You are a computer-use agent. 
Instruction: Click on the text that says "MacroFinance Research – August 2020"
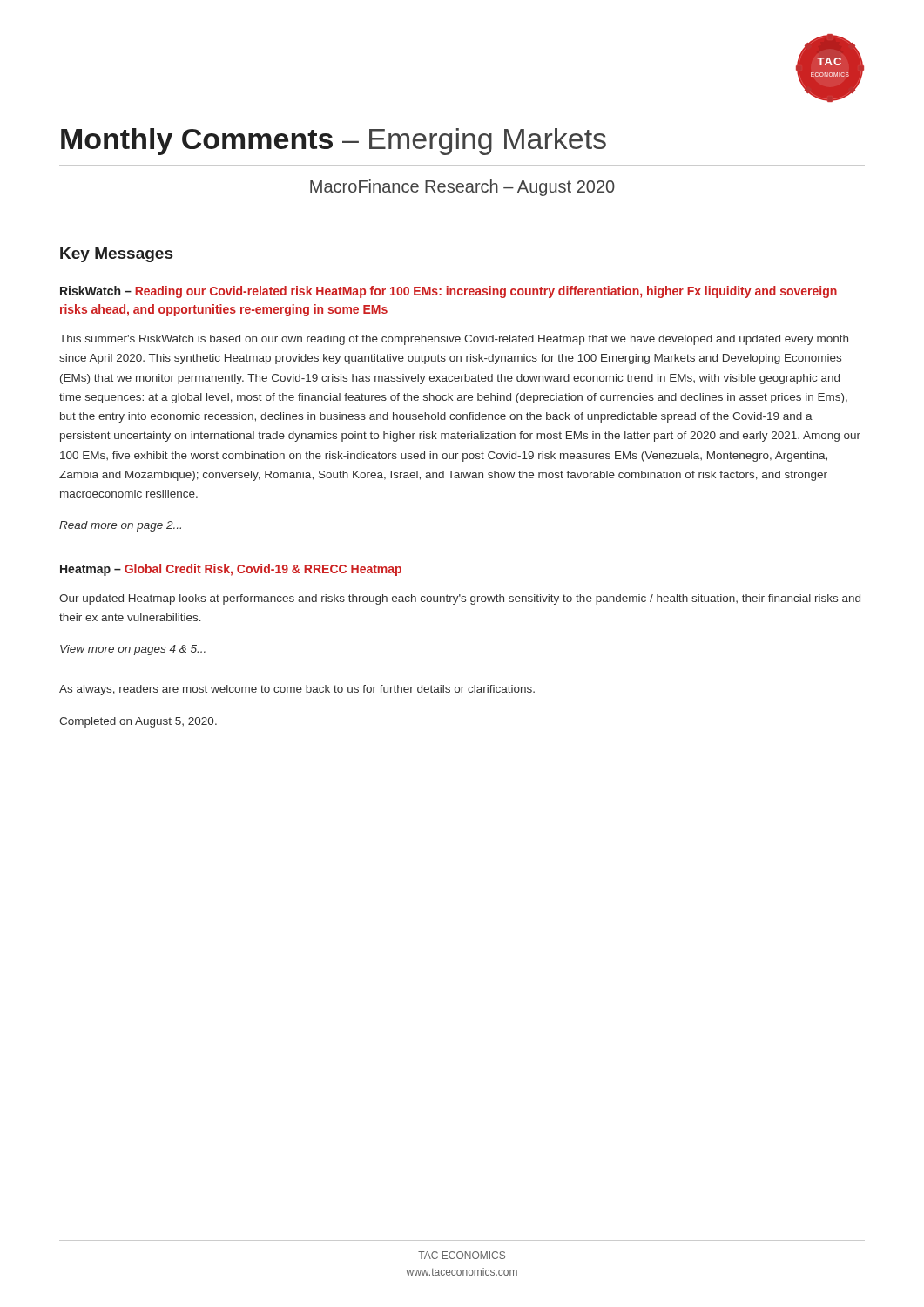point(462,187)
